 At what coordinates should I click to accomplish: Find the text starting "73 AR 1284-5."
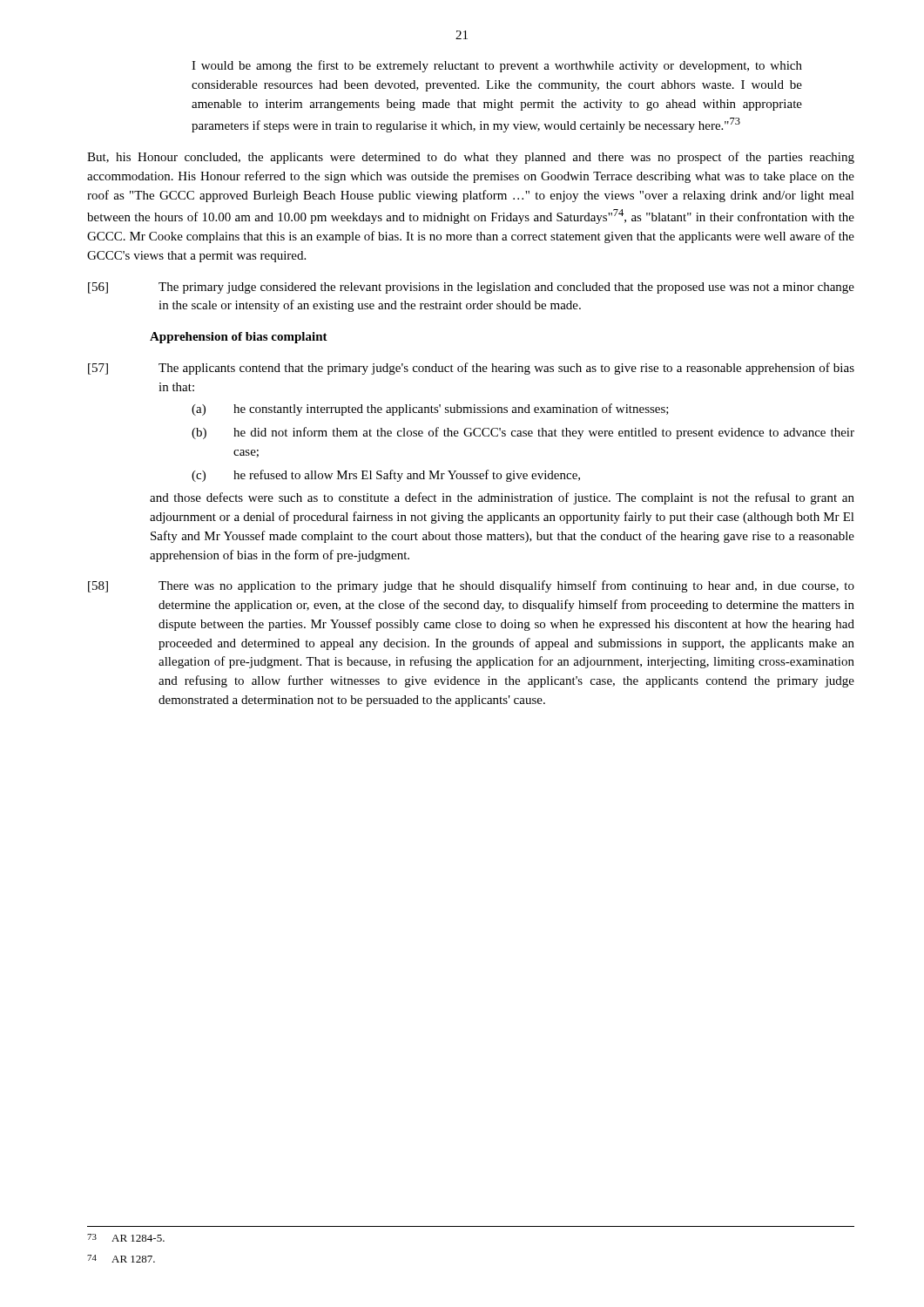[126, 1238]
